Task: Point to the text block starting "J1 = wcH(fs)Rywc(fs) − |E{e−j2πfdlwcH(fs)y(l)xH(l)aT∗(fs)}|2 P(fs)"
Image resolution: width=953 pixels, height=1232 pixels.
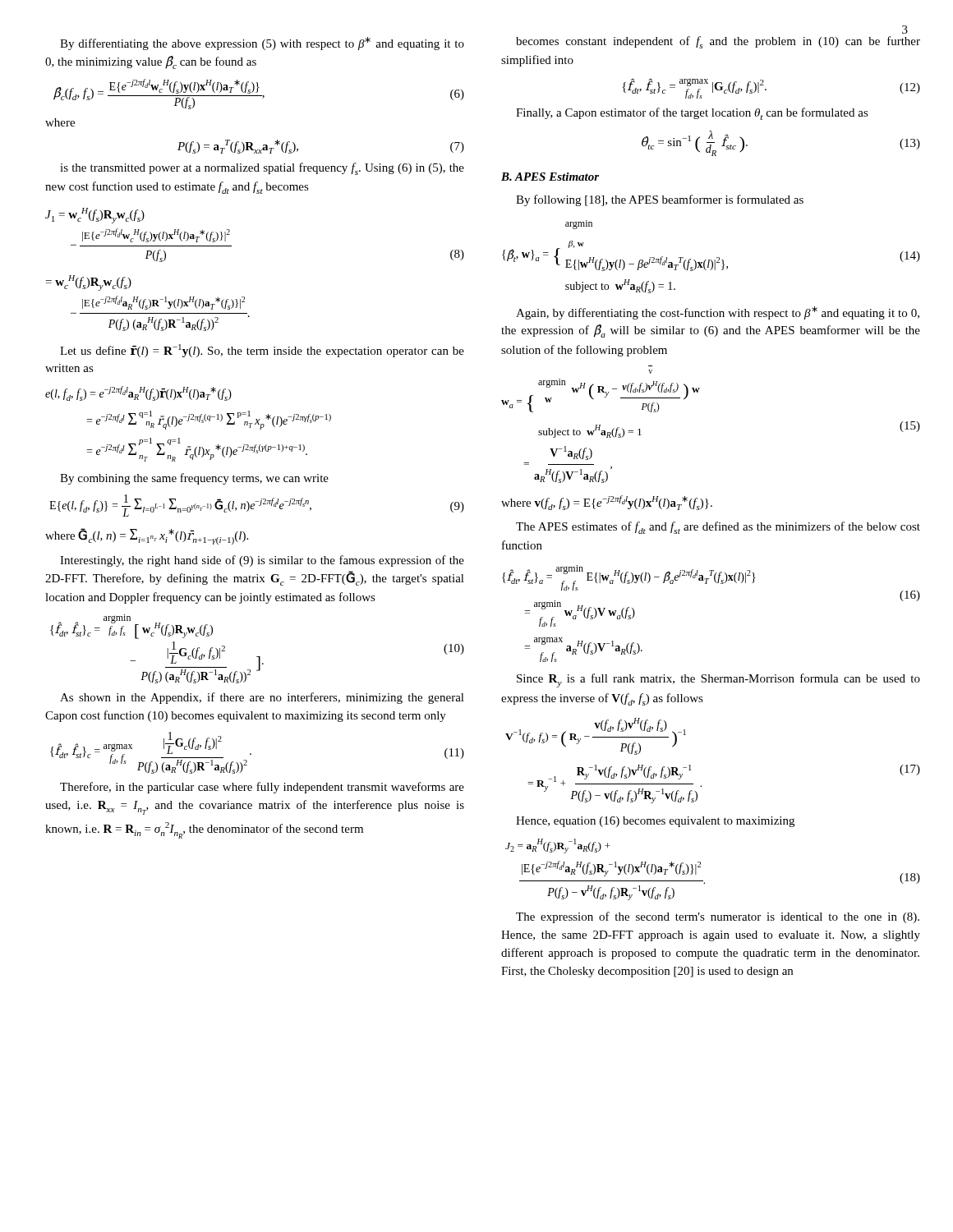Action: [95, 216]
